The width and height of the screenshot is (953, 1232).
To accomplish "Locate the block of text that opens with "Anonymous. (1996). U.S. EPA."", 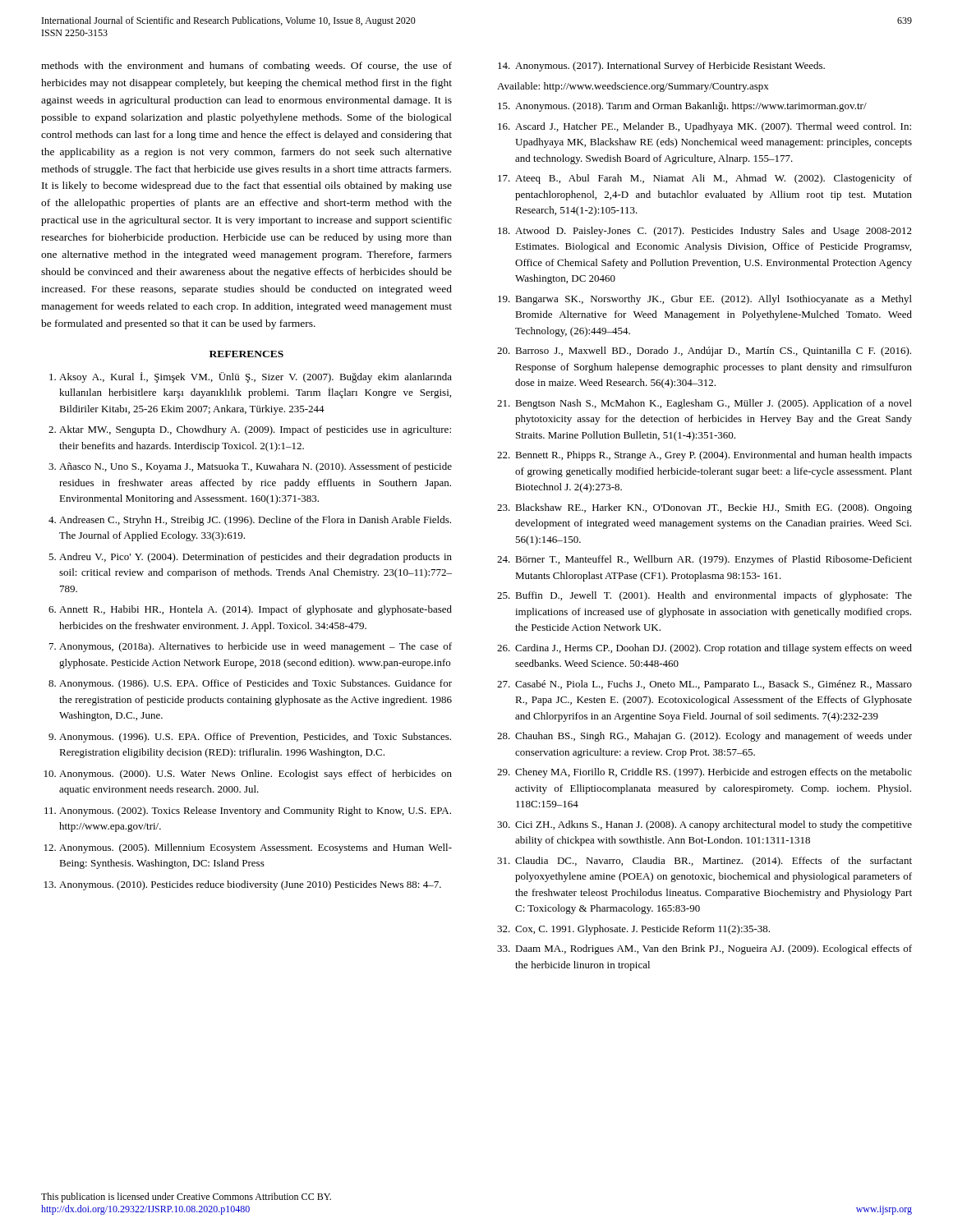I will (x=255, y=744).
